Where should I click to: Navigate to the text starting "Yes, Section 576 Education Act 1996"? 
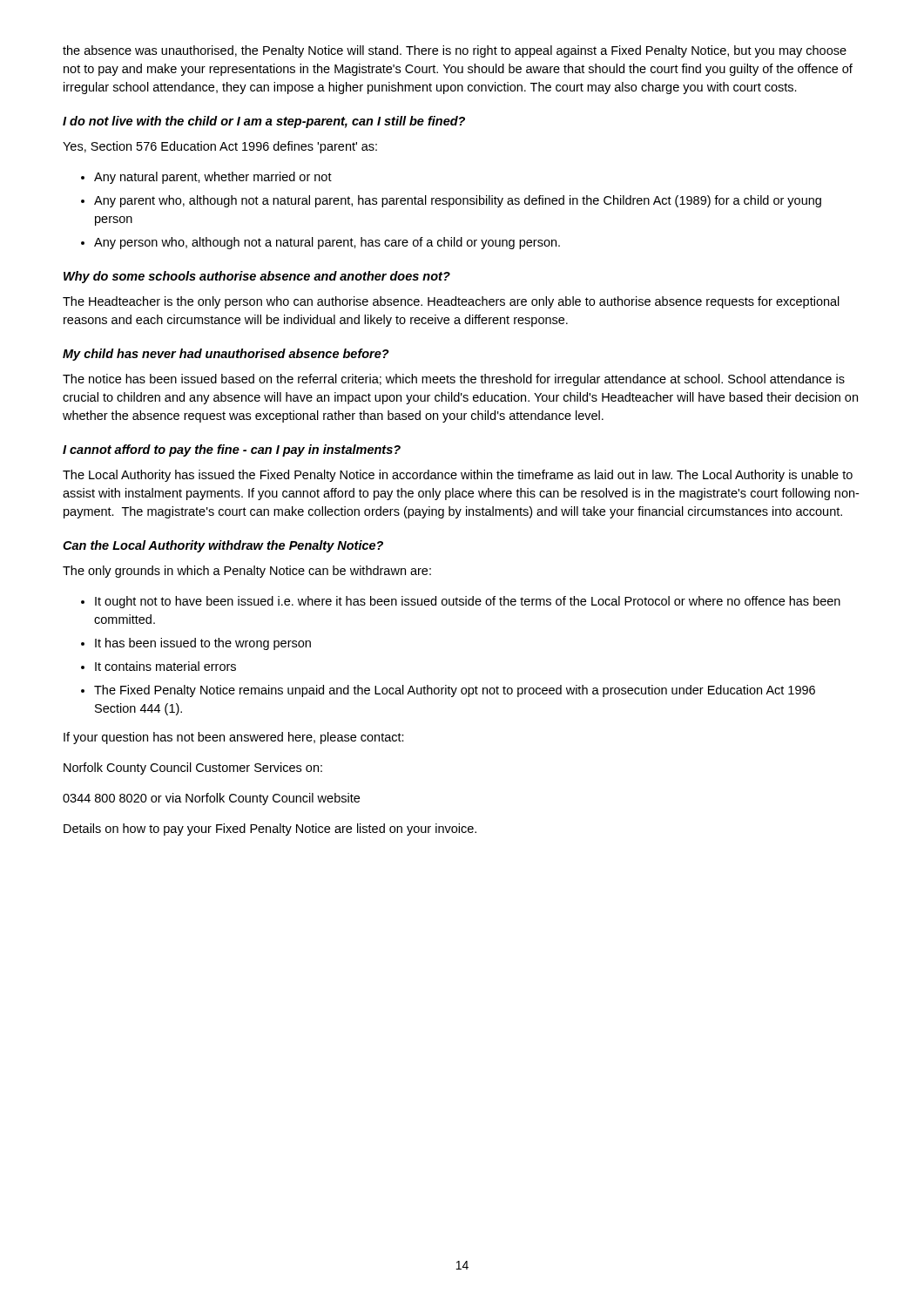coord(220,146)
